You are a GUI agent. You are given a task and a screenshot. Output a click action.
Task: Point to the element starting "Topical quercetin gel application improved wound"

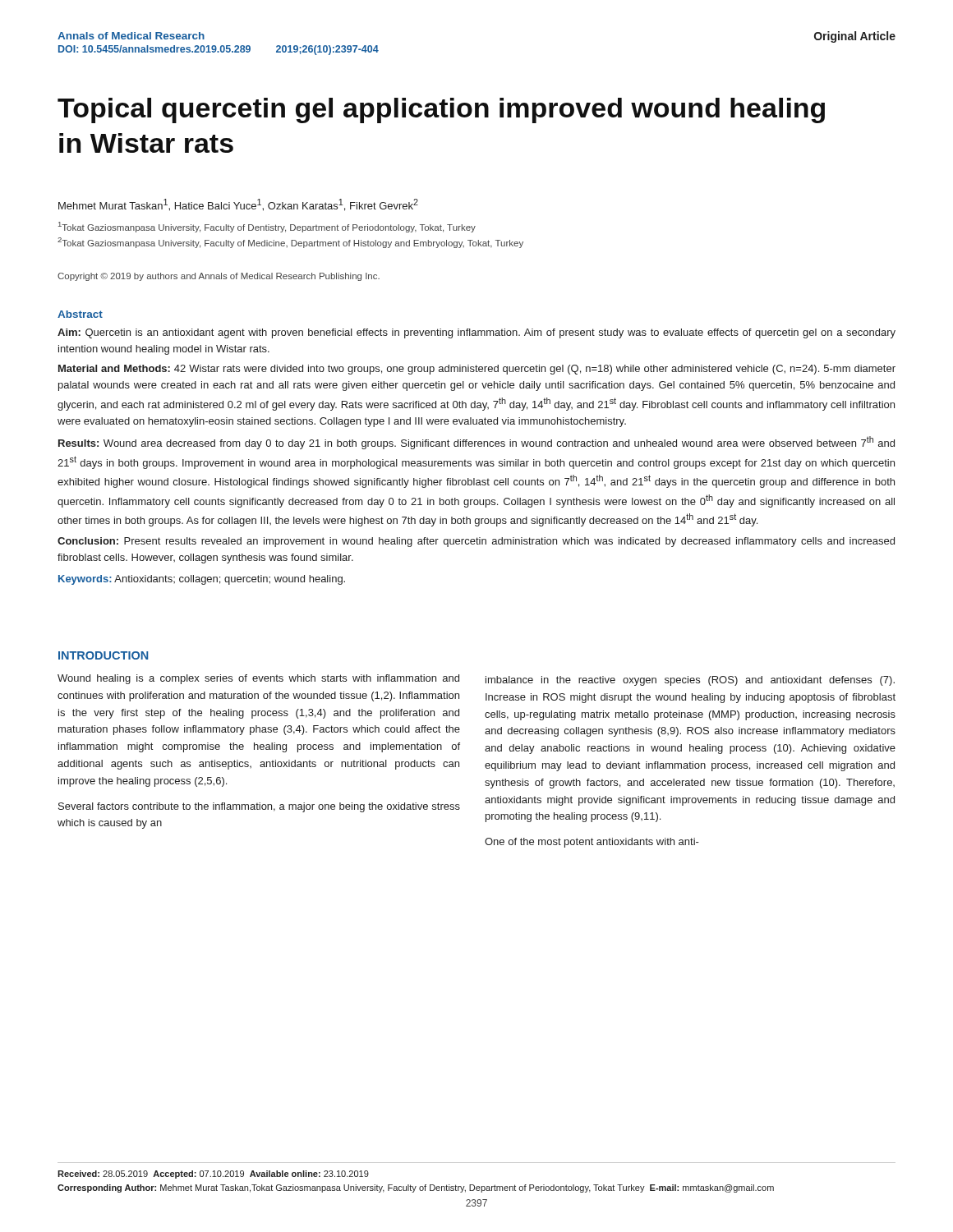point(476,125)
